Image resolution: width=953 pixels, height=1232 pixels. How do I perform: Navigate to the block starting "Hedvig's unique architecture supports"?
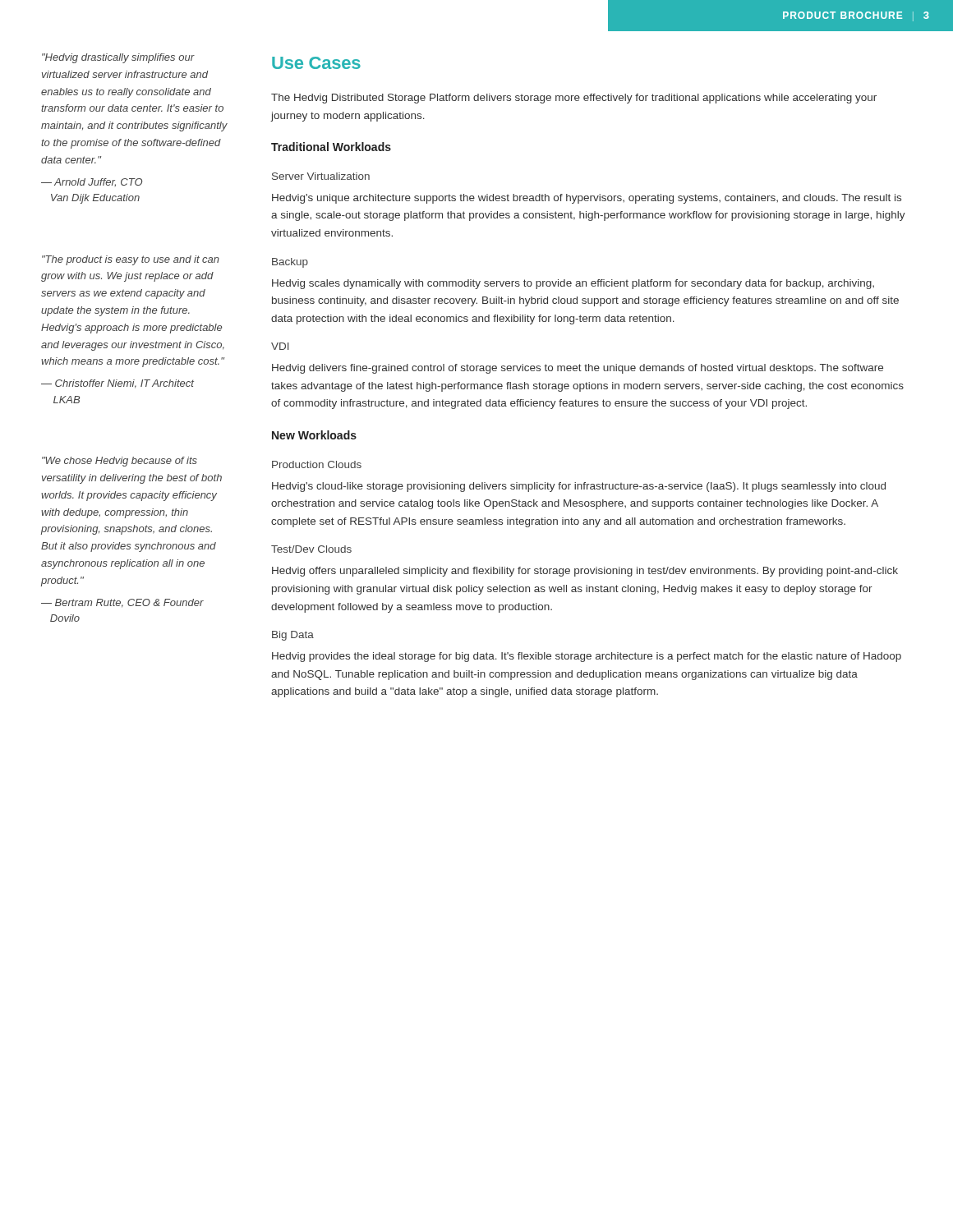(588, 215)
